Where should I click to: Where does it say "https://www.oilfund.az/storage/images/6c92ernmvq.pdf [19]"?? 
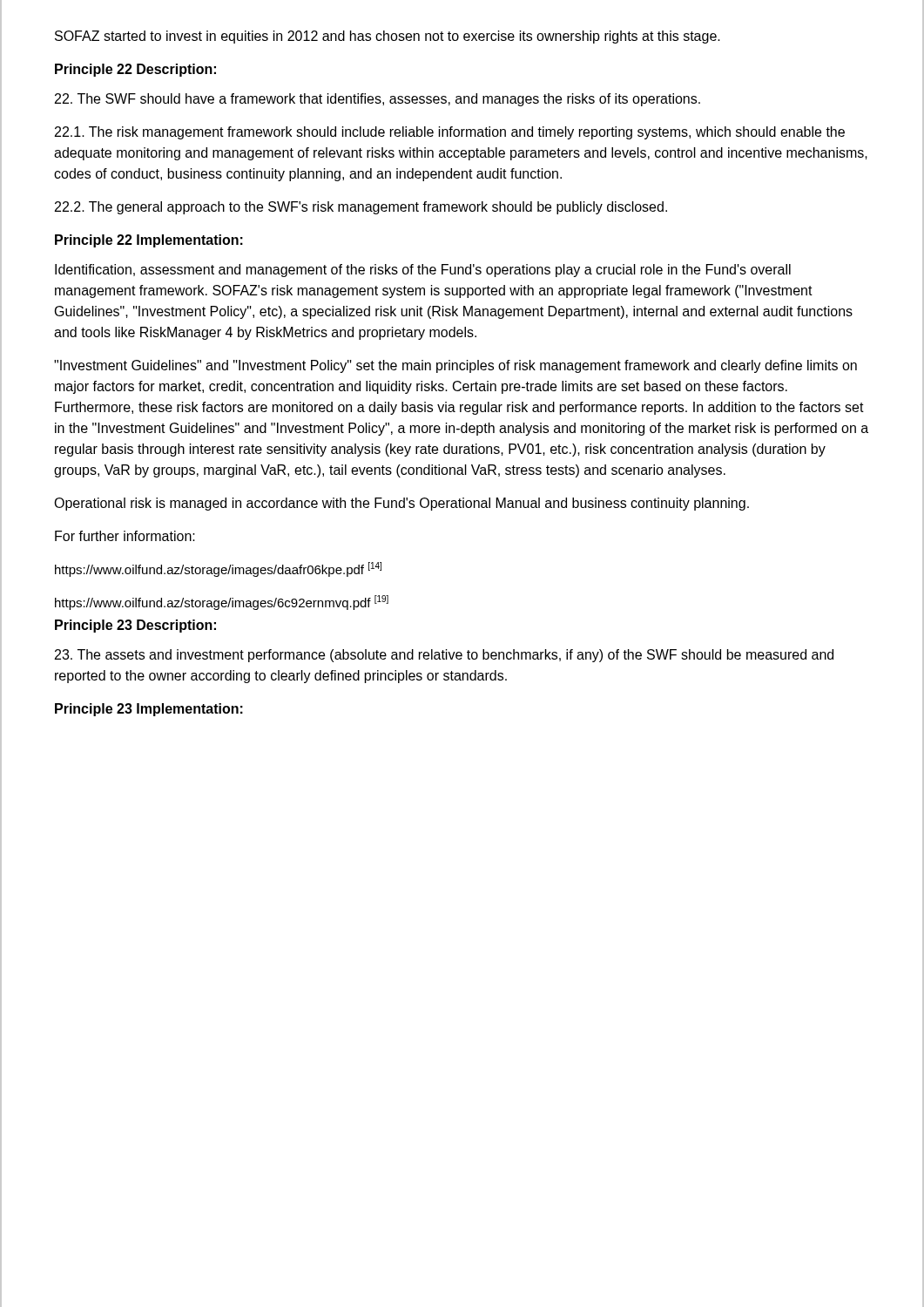point(221,602)
